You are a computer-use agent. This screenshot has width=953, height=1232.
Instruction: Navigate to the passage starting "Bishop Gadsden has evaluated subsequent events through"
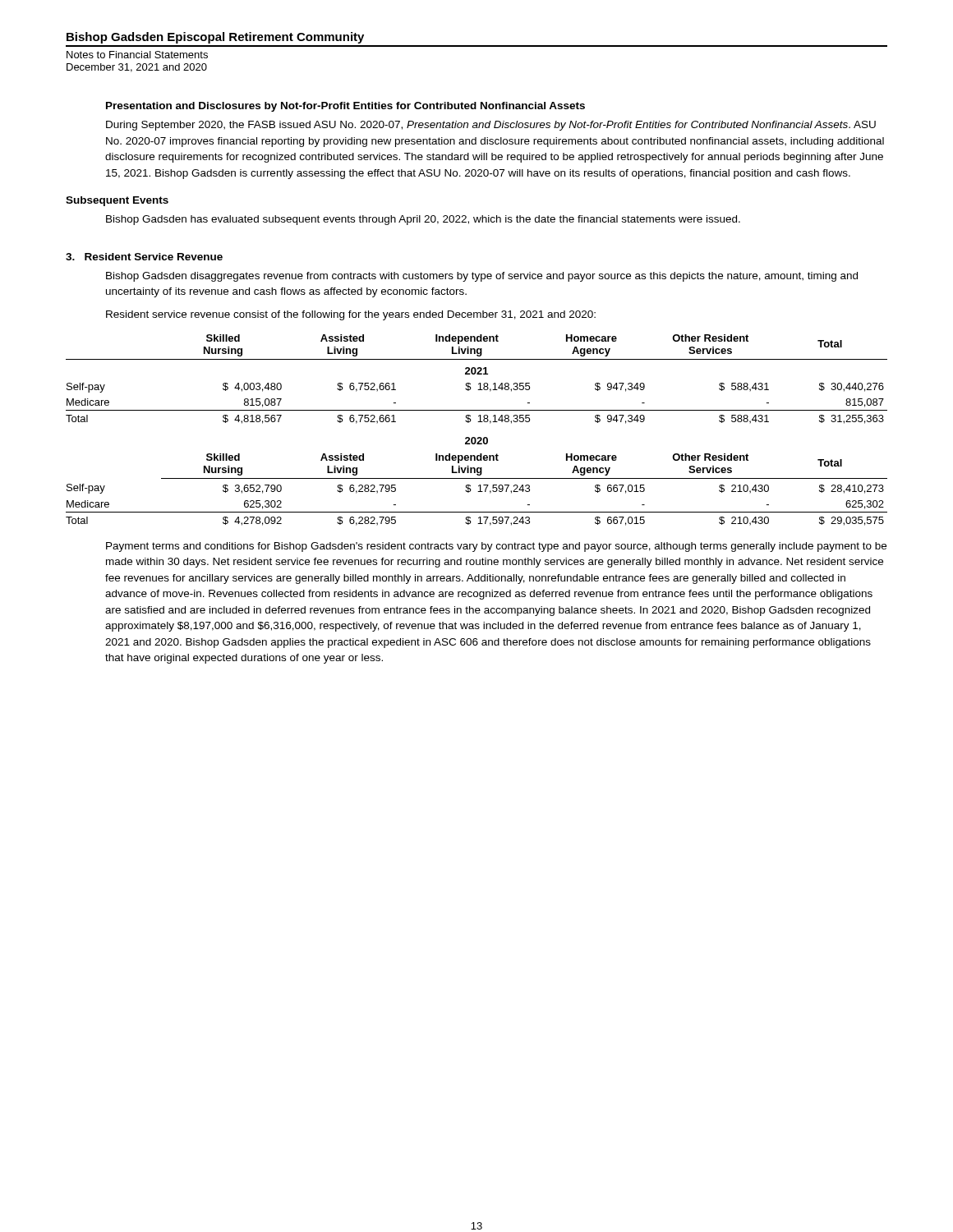[x=423, y=219]
